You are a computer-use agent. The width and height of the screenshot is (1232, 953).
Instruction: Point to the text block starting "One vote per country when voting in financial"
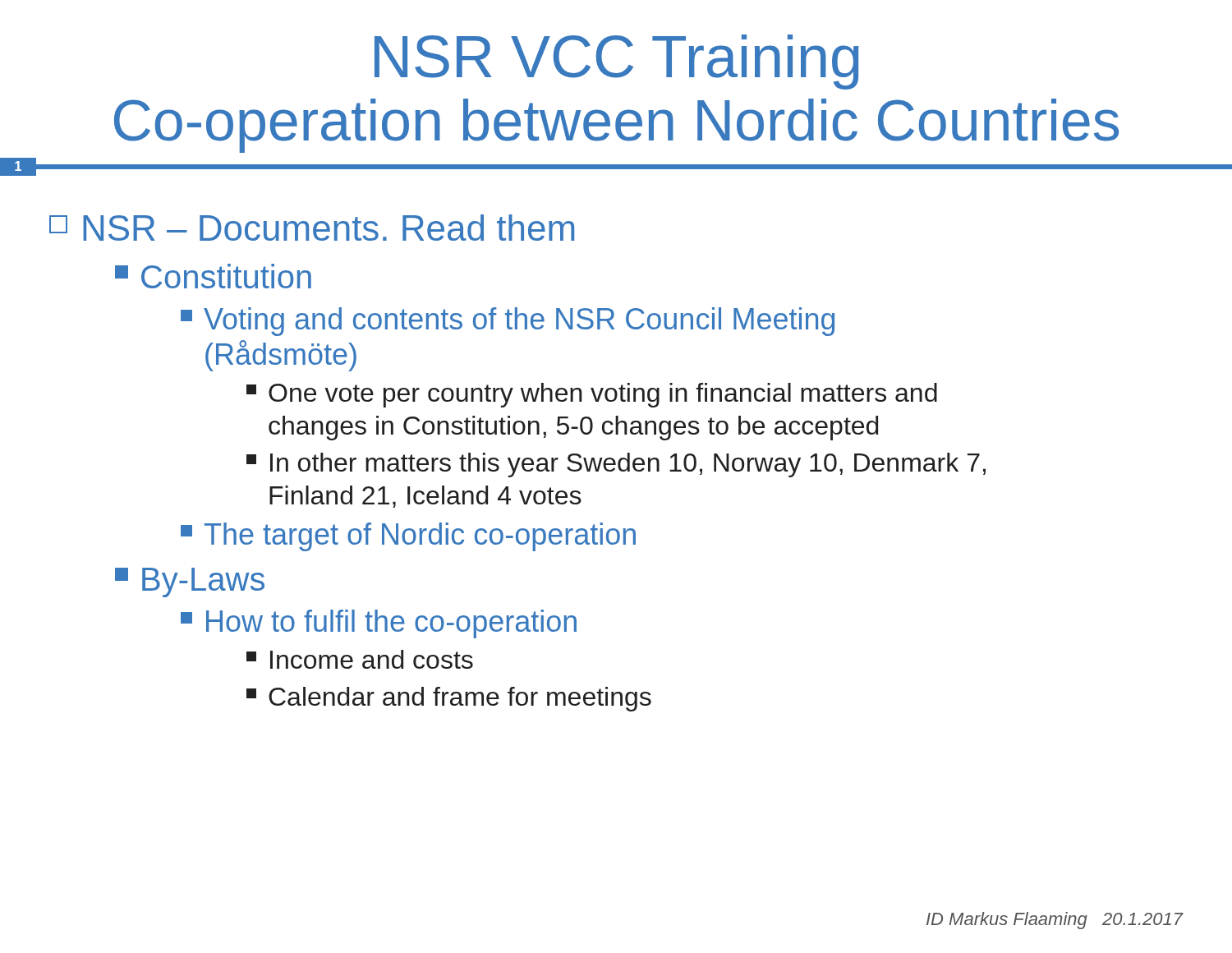pos(592,409)
